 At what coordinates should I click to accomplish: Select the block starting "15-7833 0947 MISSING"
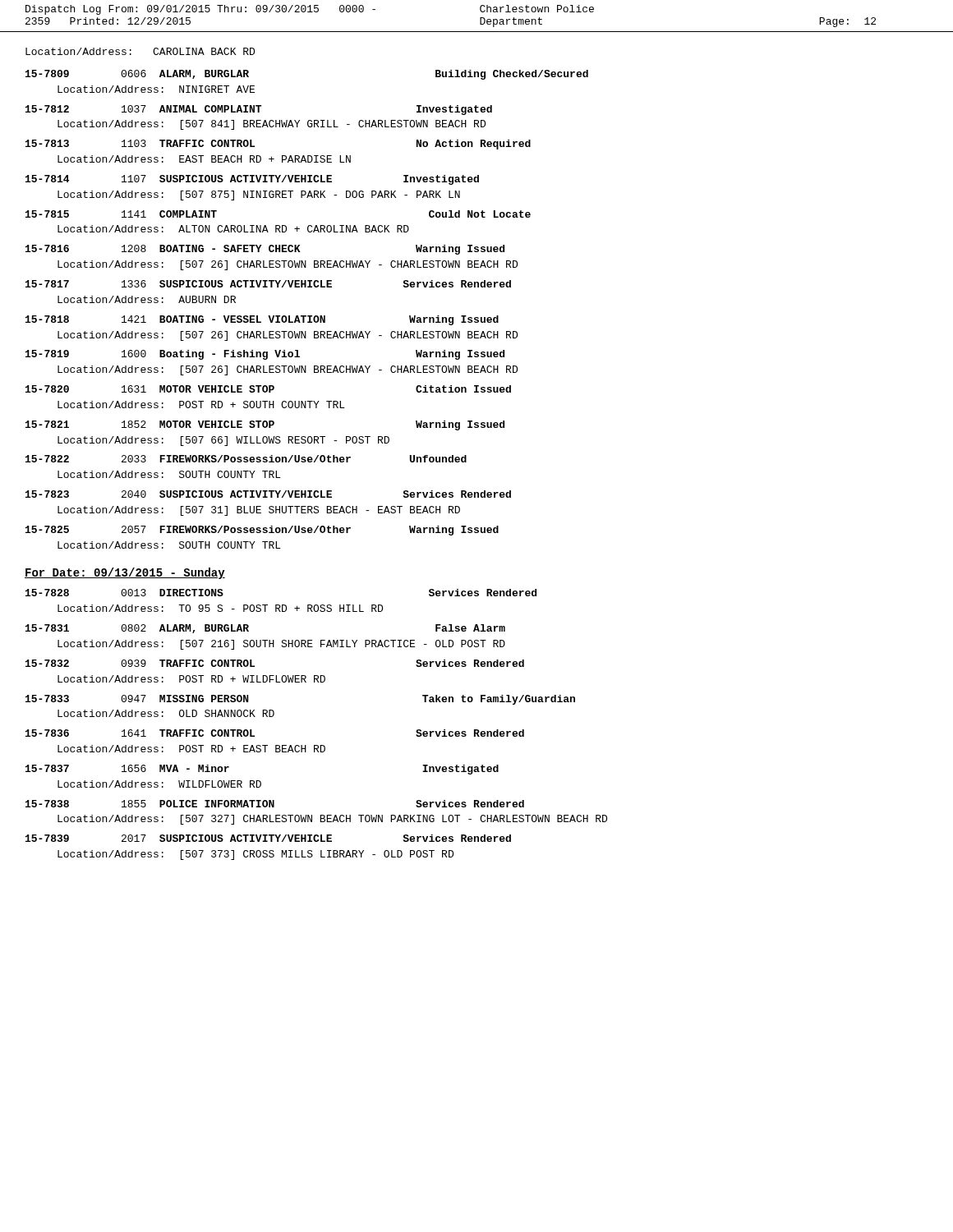pyautogui.click(x=476, y=707)
